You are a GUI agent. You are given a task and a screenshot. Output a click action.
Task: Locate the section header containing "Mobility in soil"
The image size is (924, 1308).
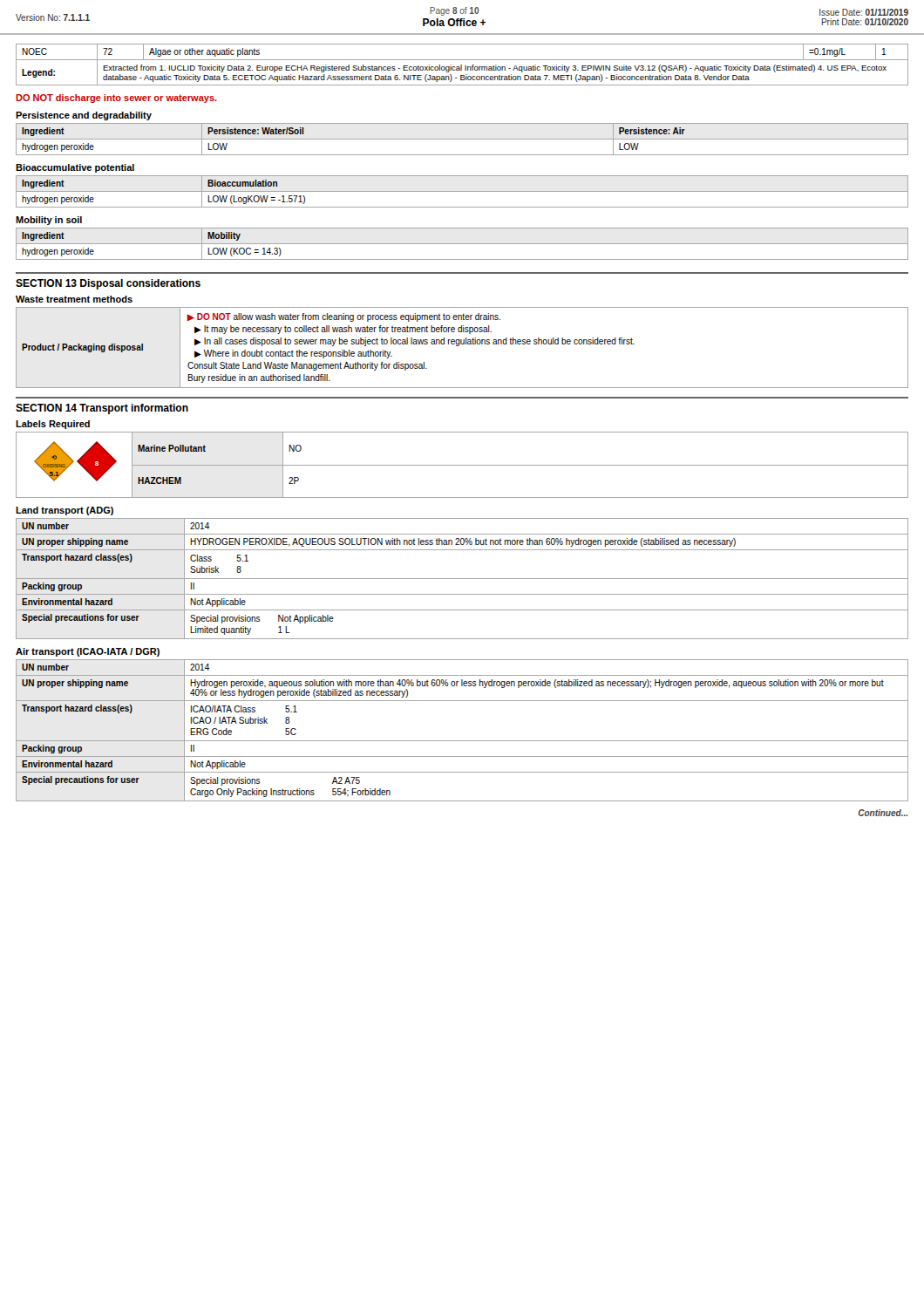click(x=49, y=220)
